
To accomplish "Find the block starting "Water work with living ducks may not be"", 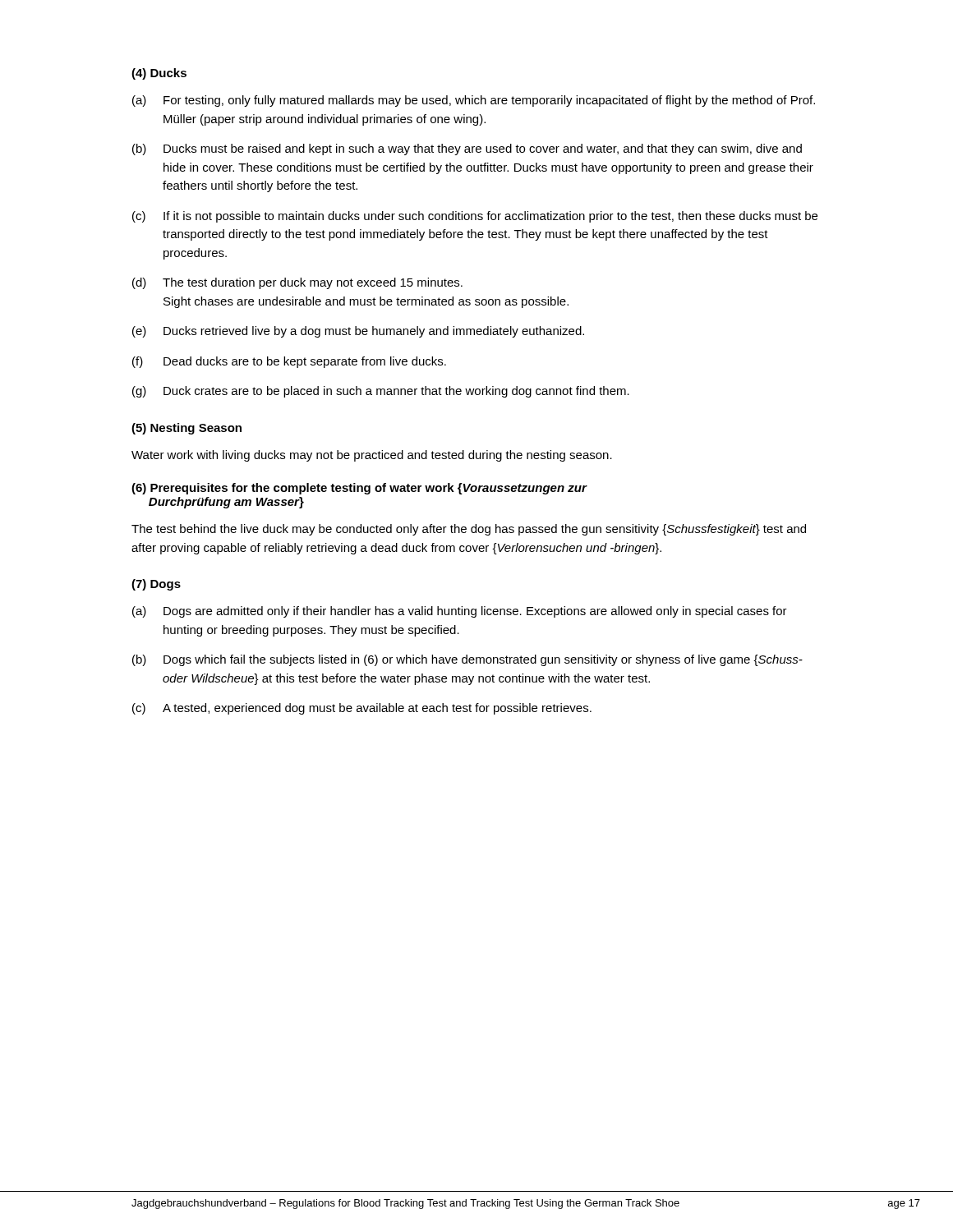I will 372,454.
